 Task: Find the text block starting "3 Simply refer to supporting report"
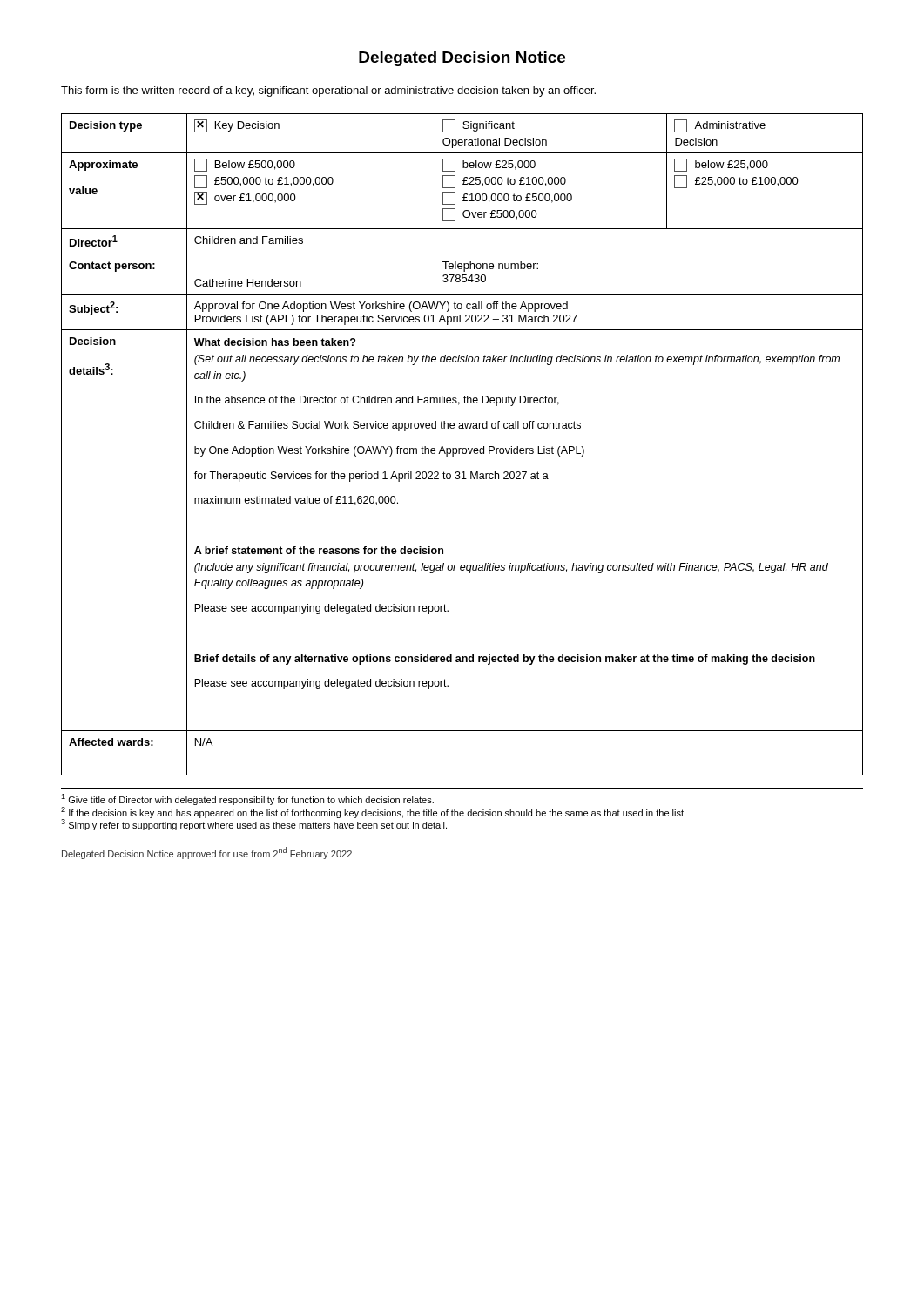pyautogui.click(x=254, y=824)
